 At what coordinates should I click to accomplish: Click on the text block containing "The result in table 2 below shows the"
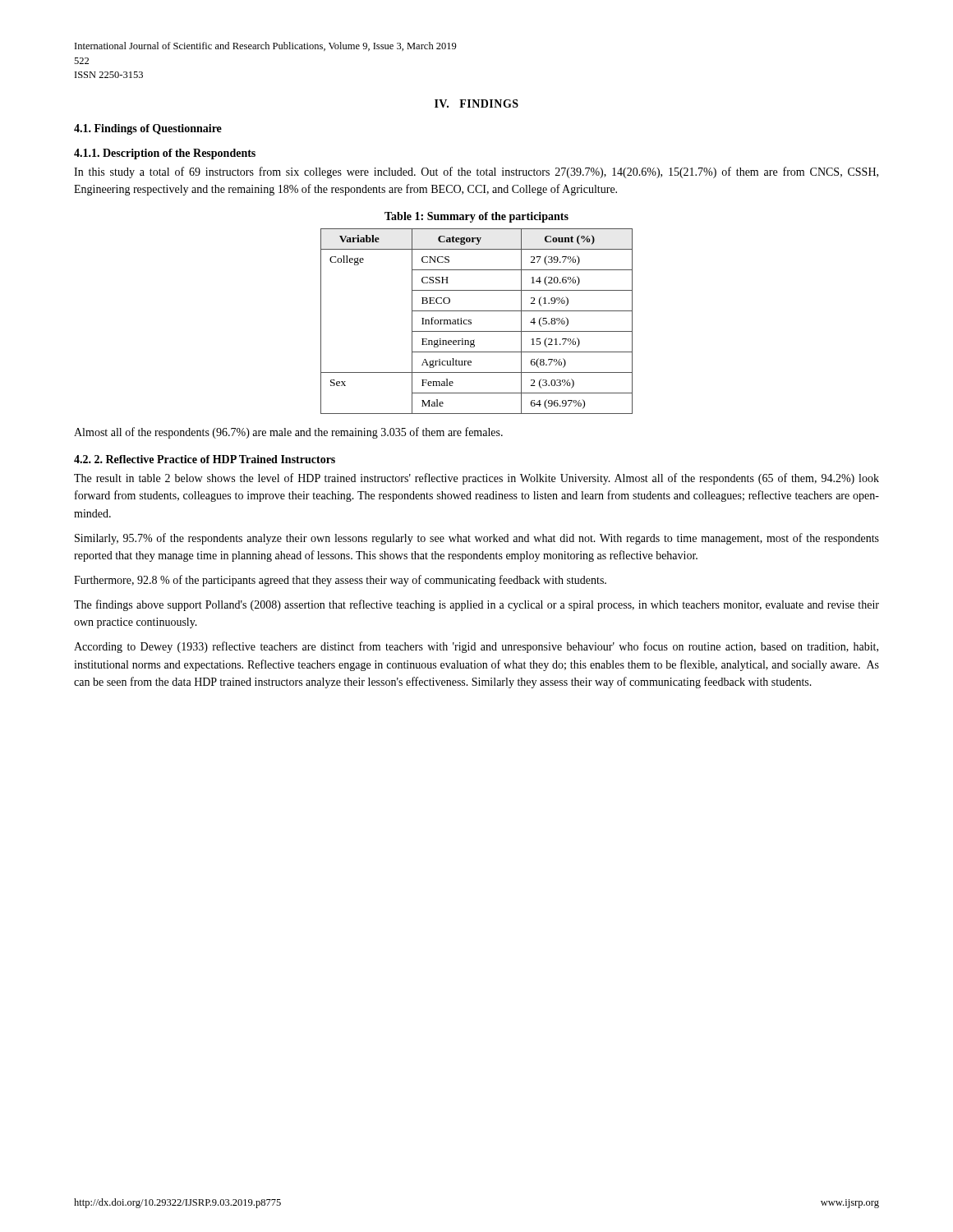(x=476, y=496)
